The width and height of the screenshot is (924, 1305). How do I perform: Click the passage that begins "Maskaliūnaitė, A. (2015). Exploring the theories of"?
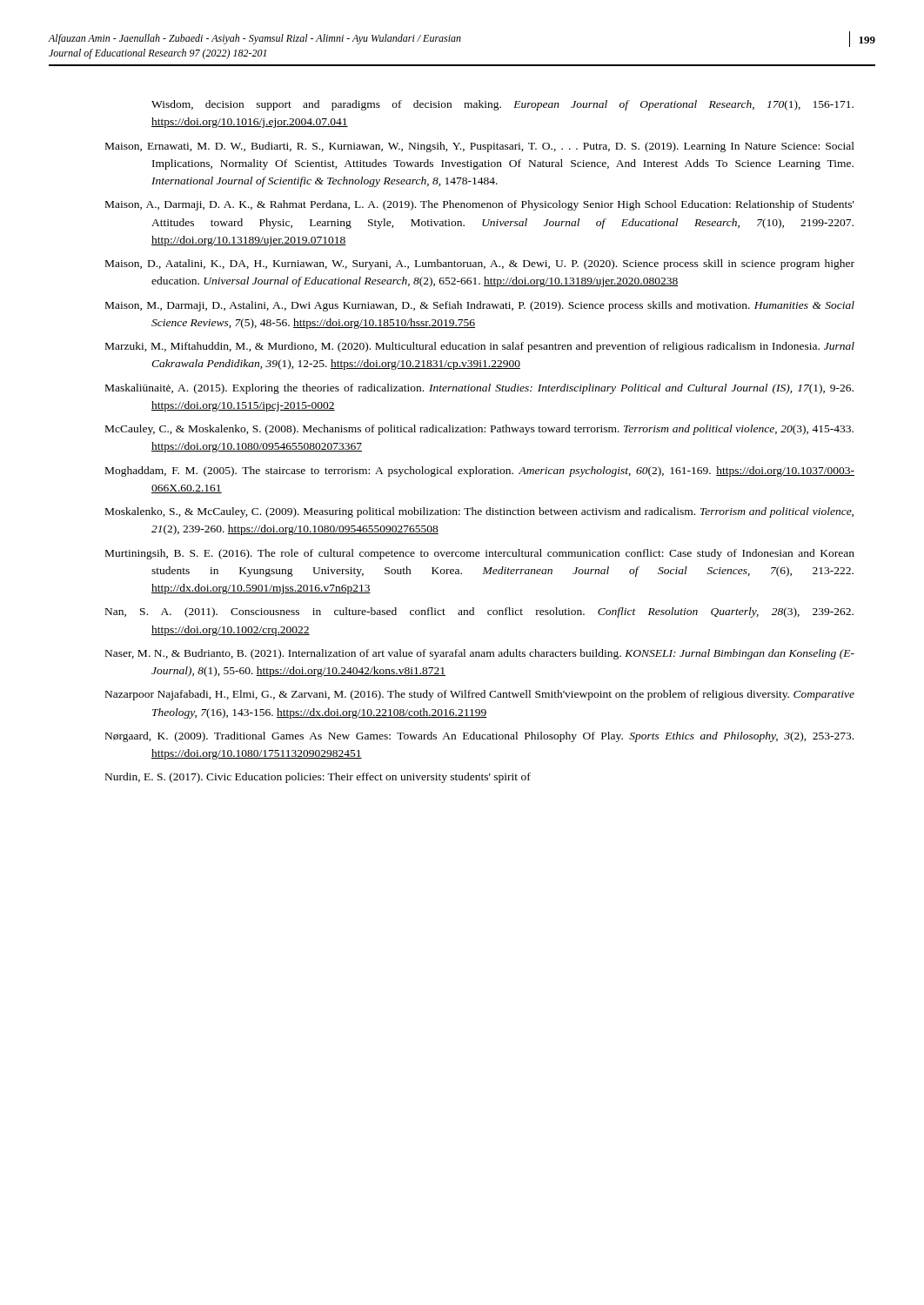[x=479, y=396]
